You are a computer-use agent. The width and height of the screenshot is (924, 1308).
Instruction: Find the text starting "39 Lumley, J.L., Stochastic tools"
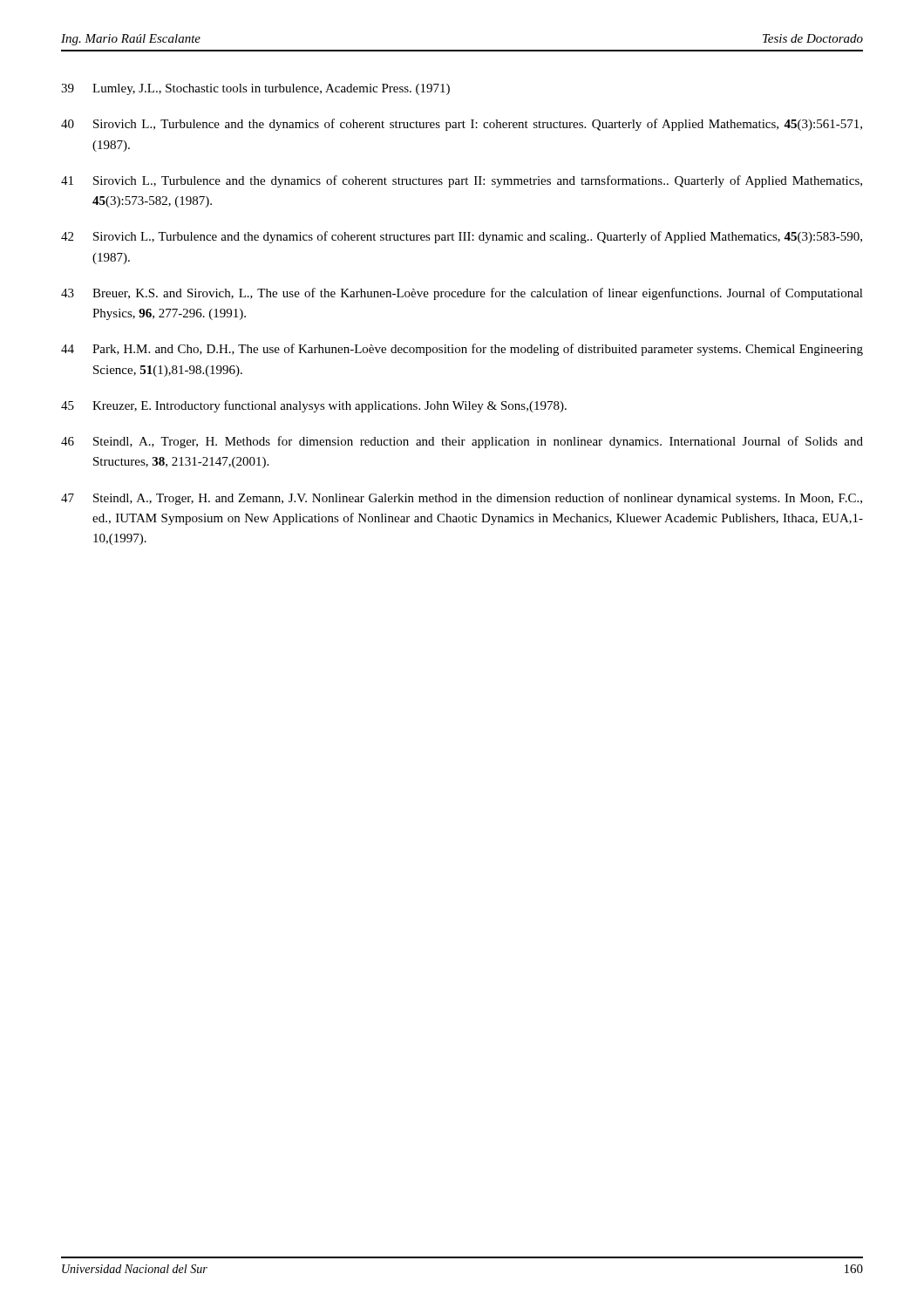pos(255,89)
